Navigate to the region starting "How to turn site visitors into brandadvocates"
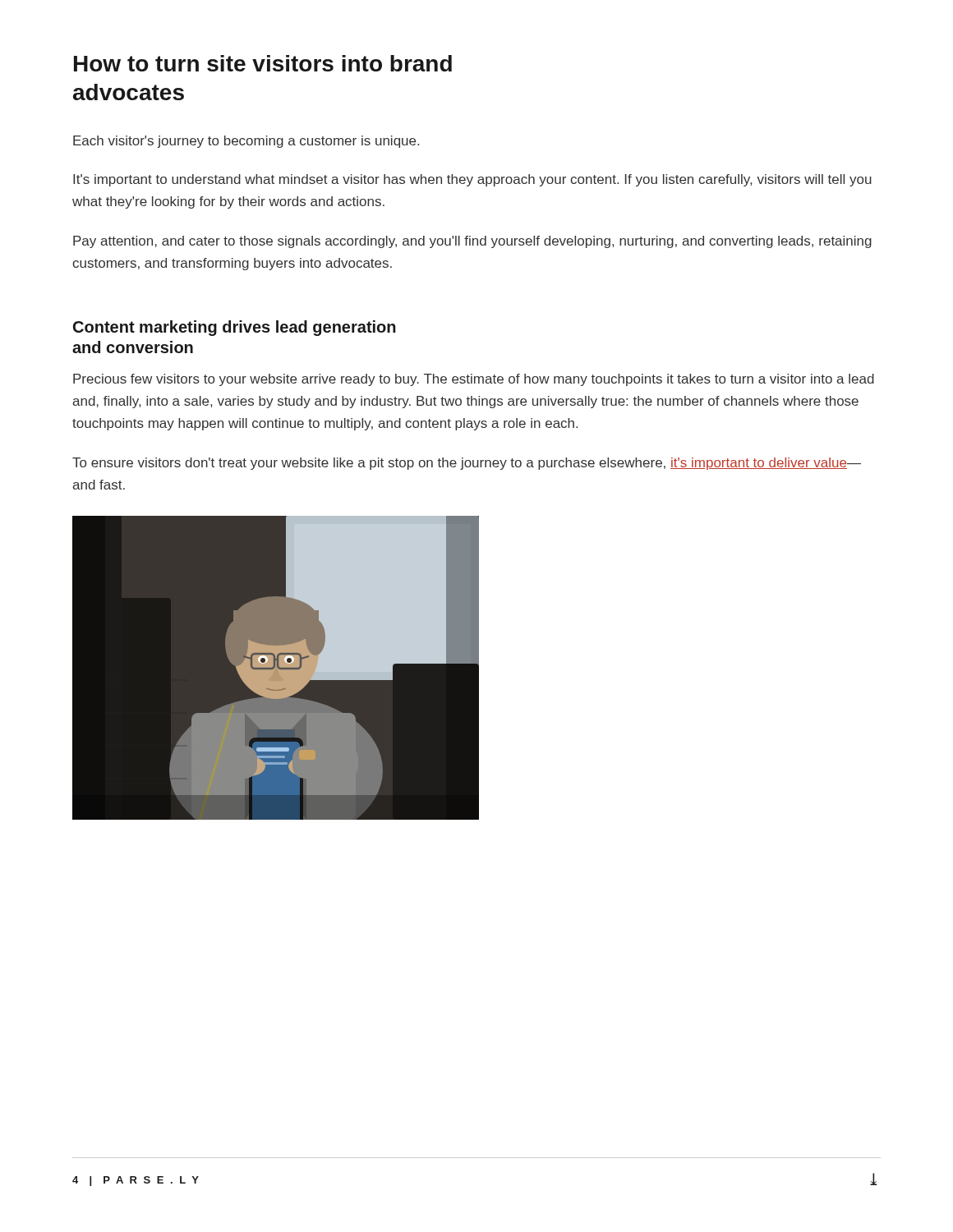Image resolution: width=953 pixels, height=1232 pixels. tap(263, 63)
